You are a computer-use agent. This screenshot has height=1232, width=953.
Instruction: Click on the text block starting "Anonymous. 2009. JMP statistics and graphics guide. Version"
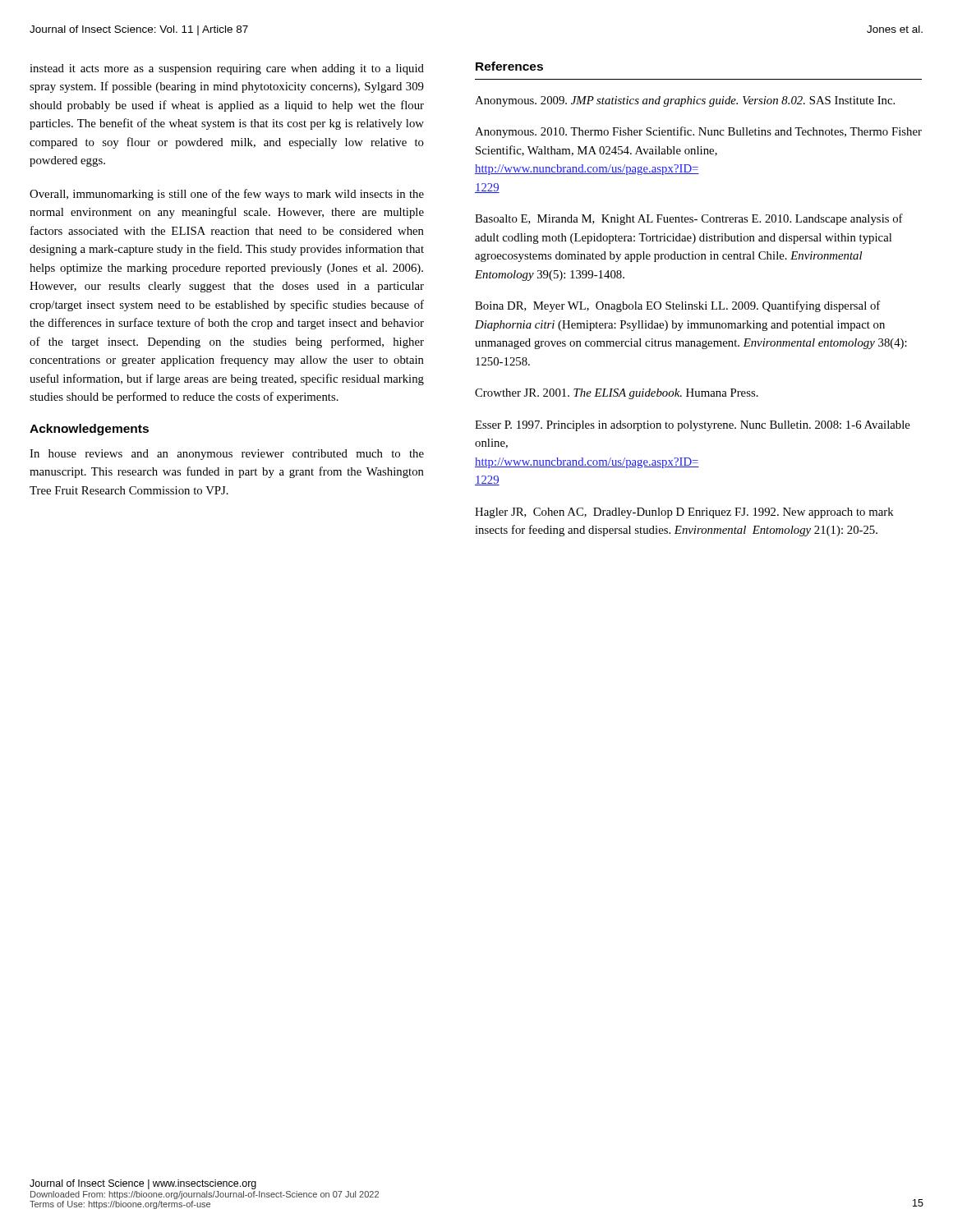pyautogui.click(x=685, y=100)
